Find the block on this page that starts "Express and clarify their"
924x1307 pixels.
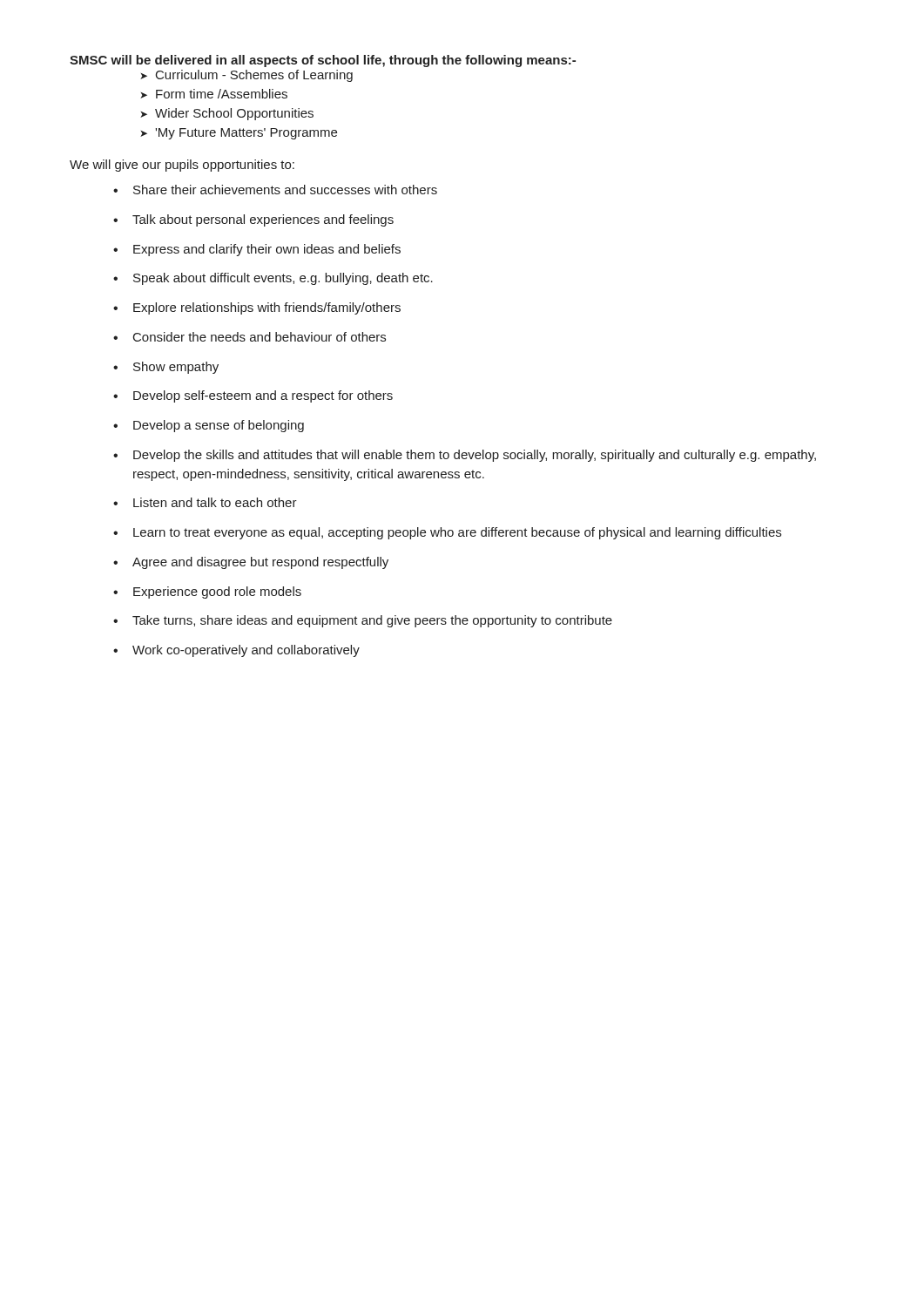pos(267,248)
